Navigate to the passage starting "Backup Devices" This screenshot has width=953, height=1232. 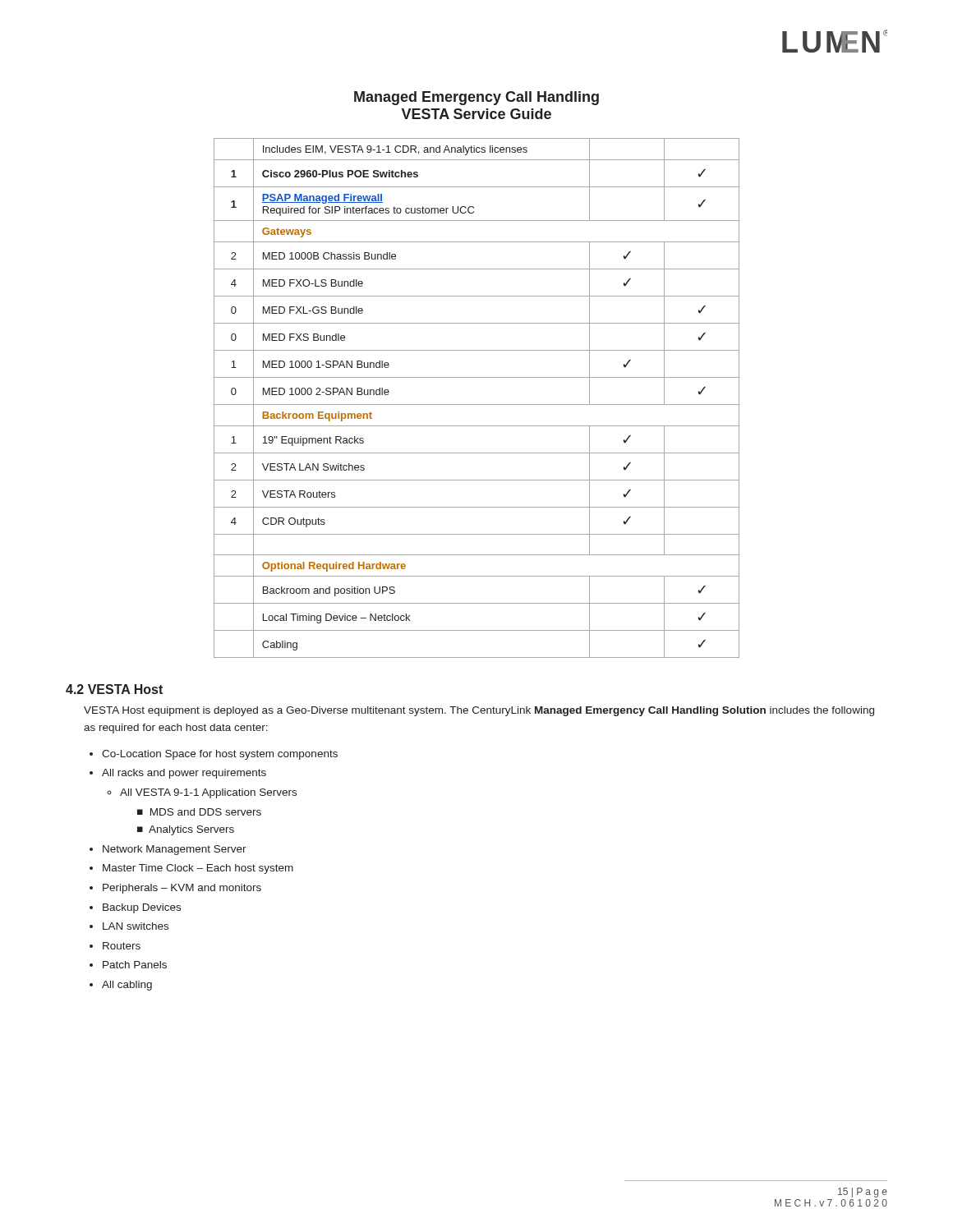[142, 907]
